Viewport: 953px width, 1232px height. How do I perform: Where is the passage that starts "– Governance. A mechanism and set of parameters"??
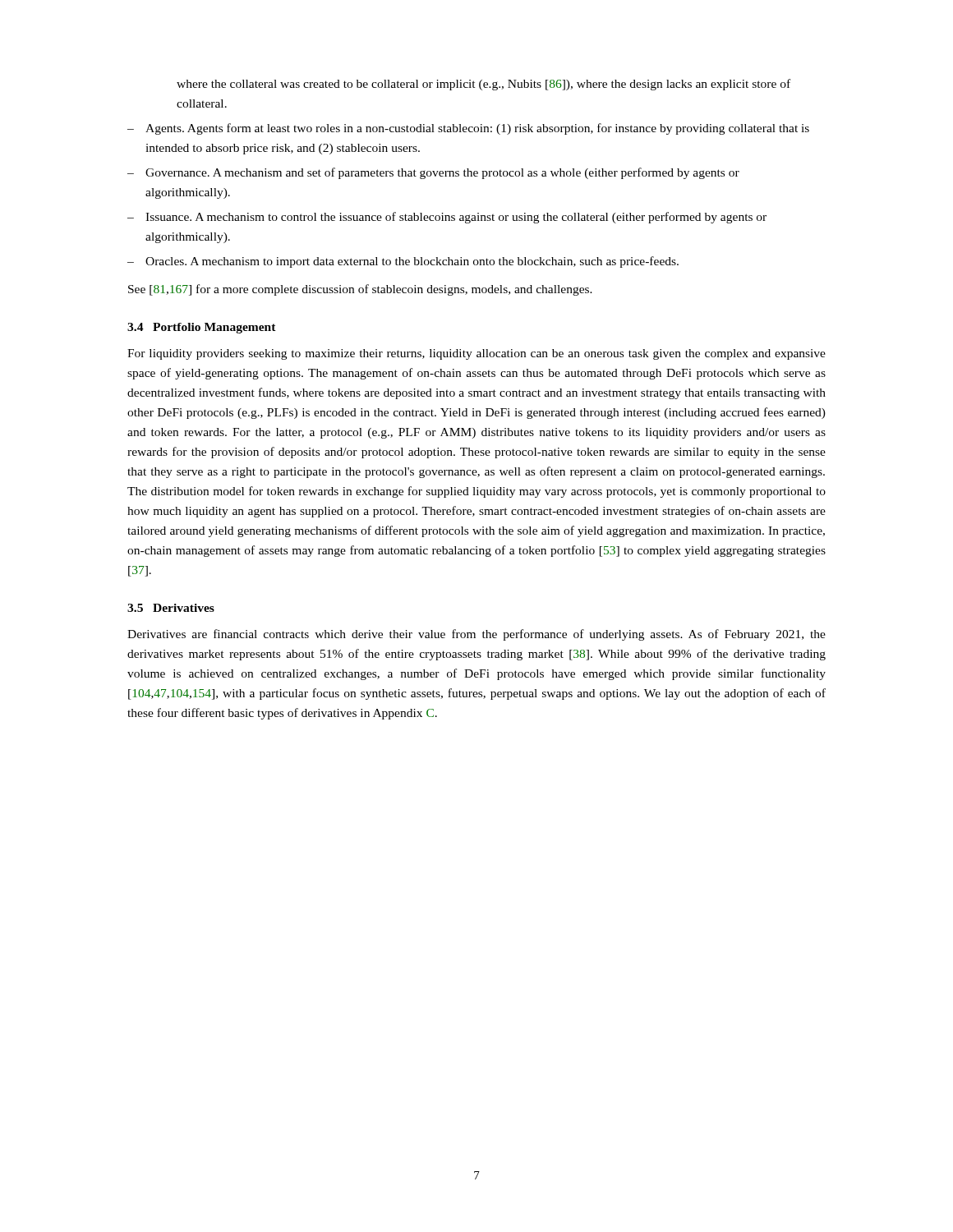[476, 182]
